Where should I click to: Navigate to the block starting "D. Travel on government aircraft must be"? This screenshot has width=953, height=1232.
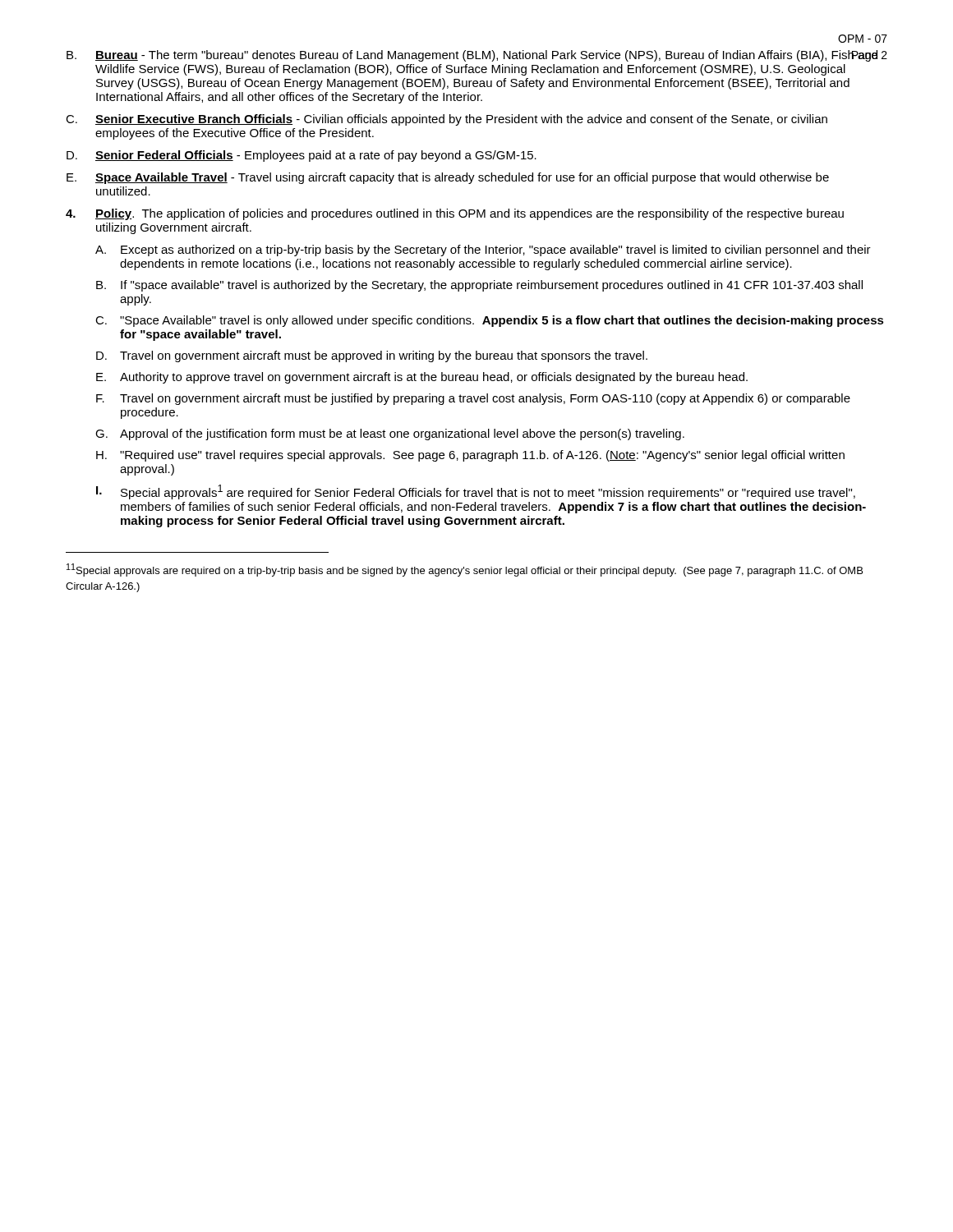click(x=491, y=355)
